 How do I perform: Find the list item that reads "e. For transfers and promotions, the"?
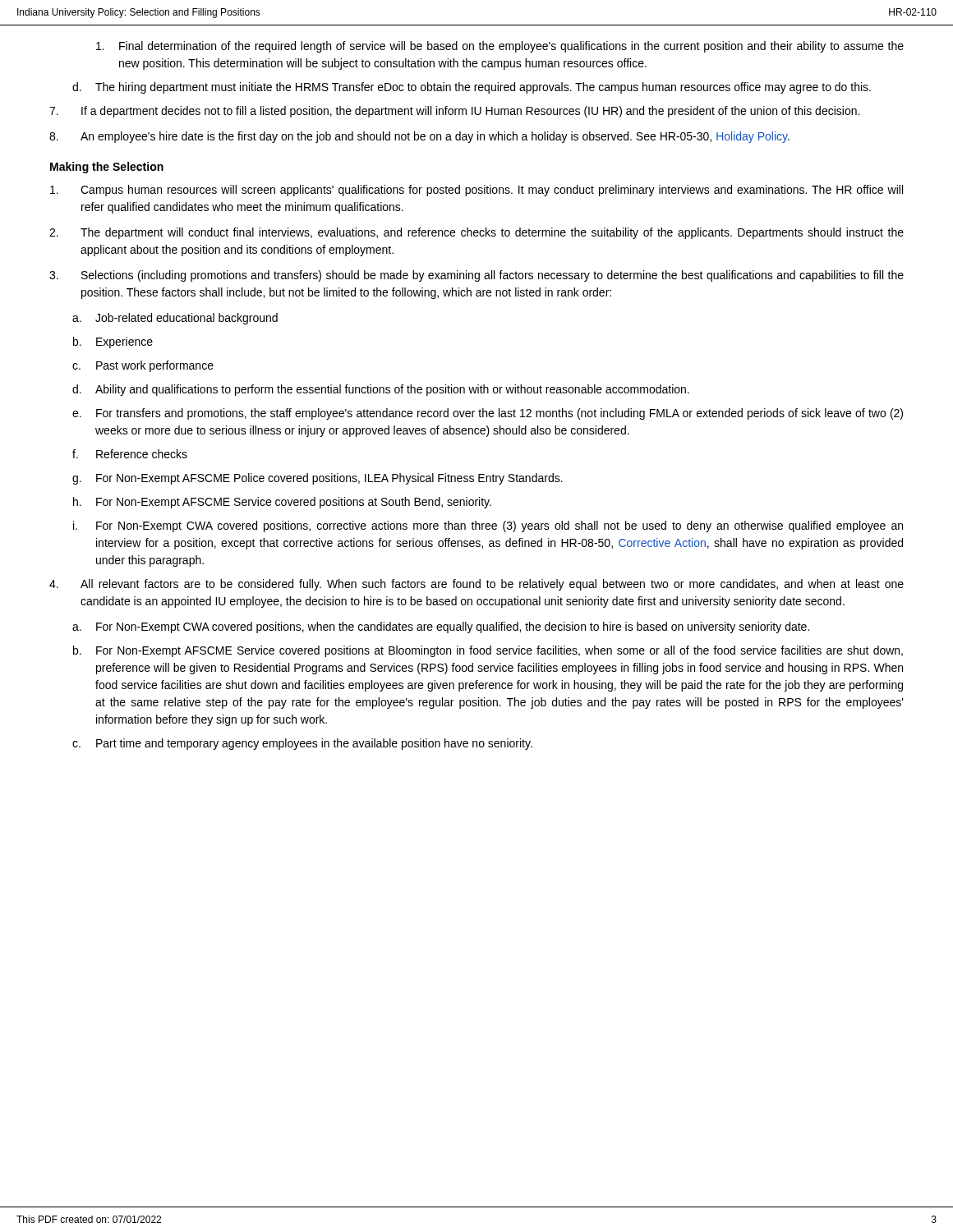point(488,422)
